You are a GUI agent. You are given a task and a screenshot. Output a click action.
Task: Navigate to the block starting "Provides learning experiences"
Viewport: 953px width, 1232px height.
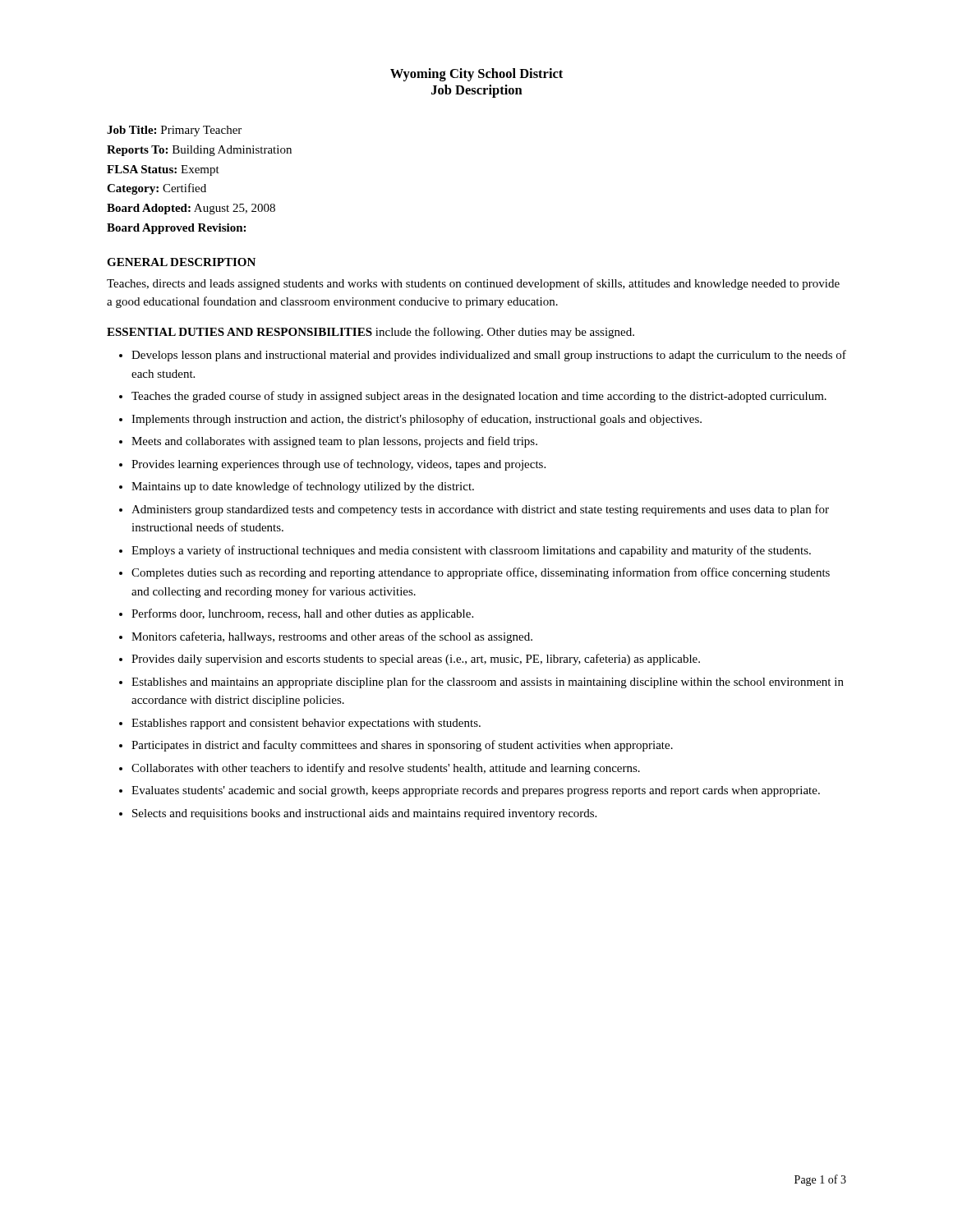point(476,464)
